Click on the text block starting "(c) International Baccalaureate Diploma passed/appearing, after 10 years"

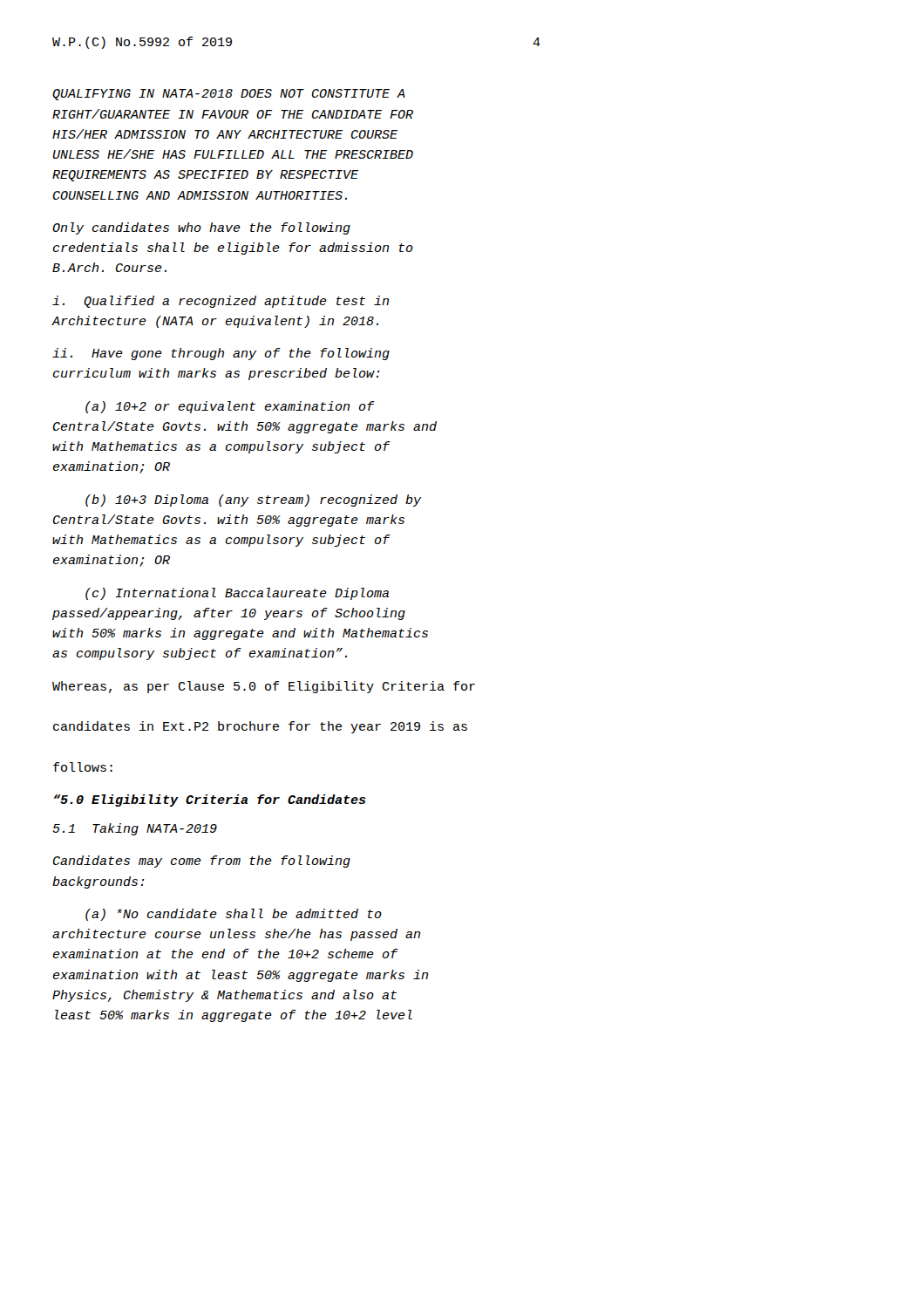[241, 624]
